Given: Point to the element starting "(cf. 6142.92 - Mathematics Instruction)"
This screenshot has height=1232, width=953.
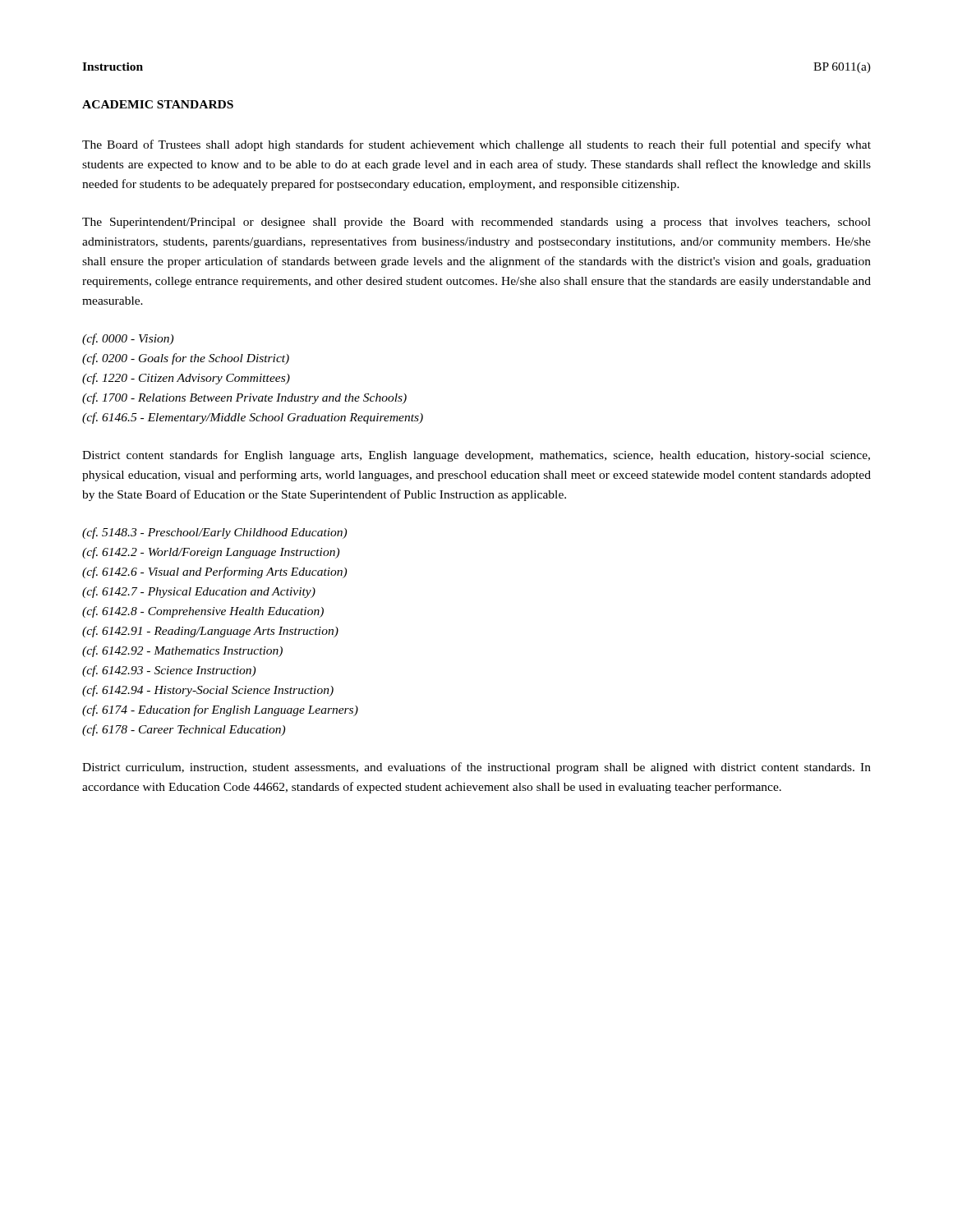Looking at the screenshot, I should pyautogui.click(x=183, y=650).
